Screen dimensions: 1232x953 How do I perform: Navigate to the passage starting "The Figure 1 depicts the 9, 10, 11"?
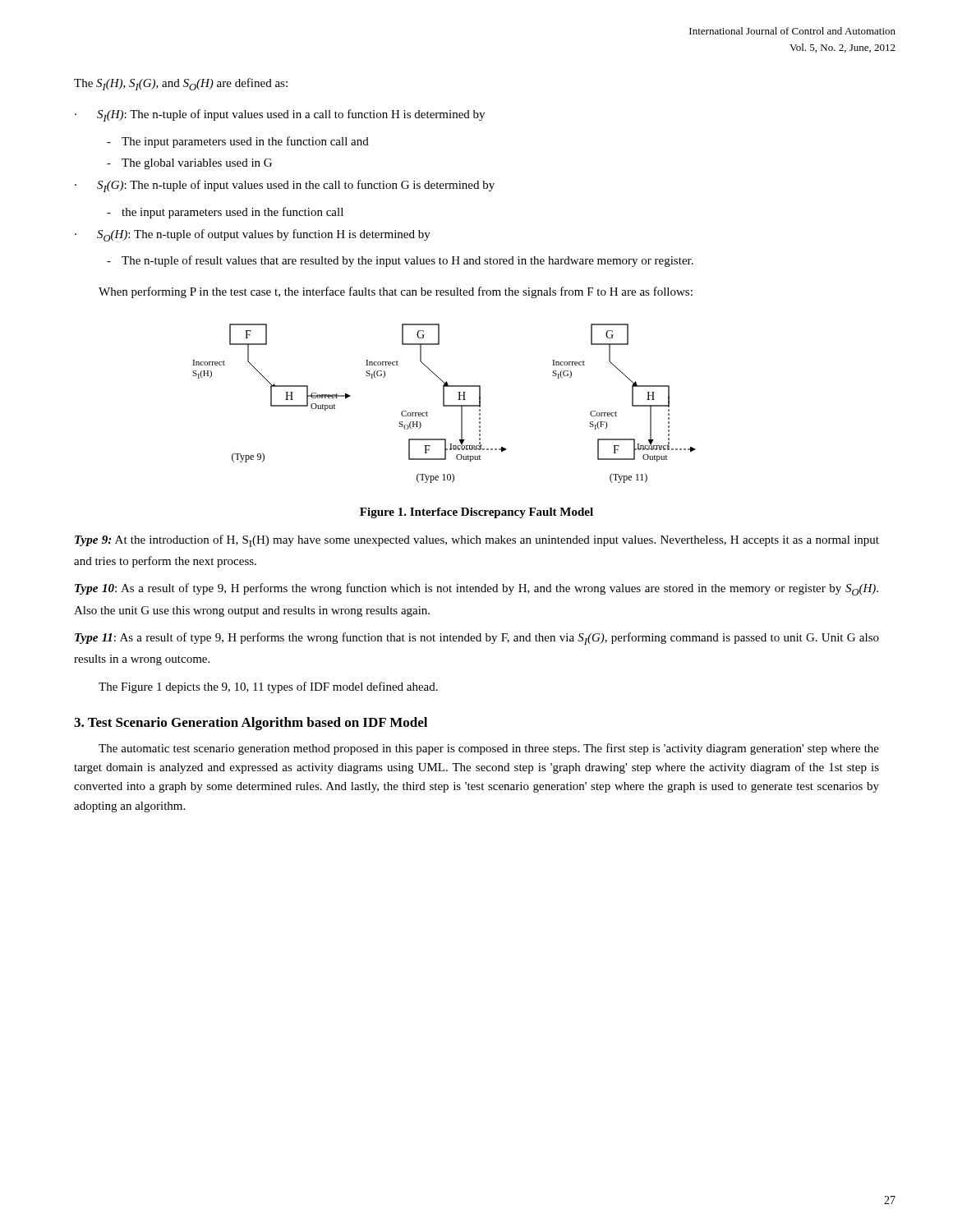pyautogui.click(x=268, y=686)
